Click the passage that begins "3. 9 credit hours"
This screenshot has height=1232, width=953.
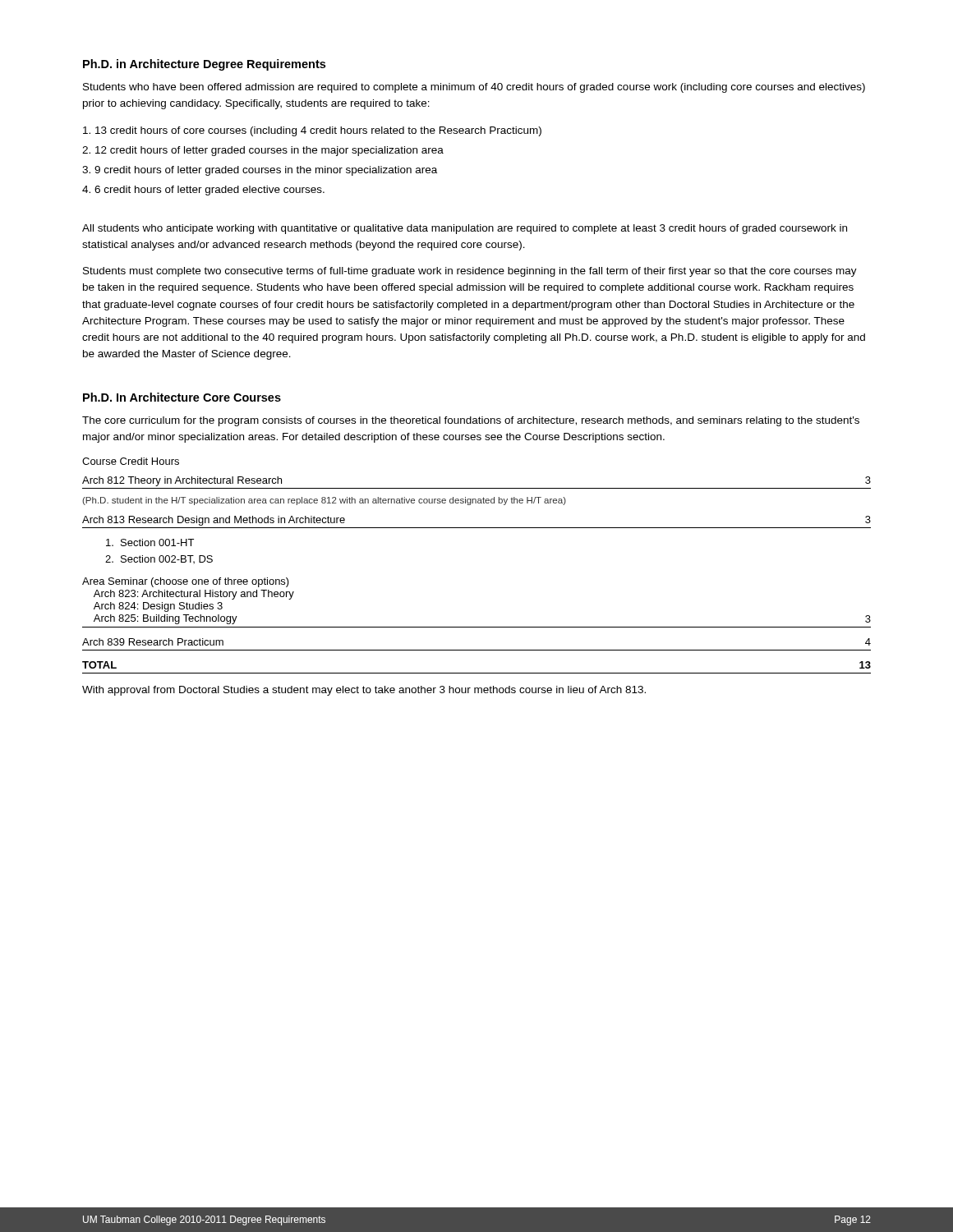(260, 170)
